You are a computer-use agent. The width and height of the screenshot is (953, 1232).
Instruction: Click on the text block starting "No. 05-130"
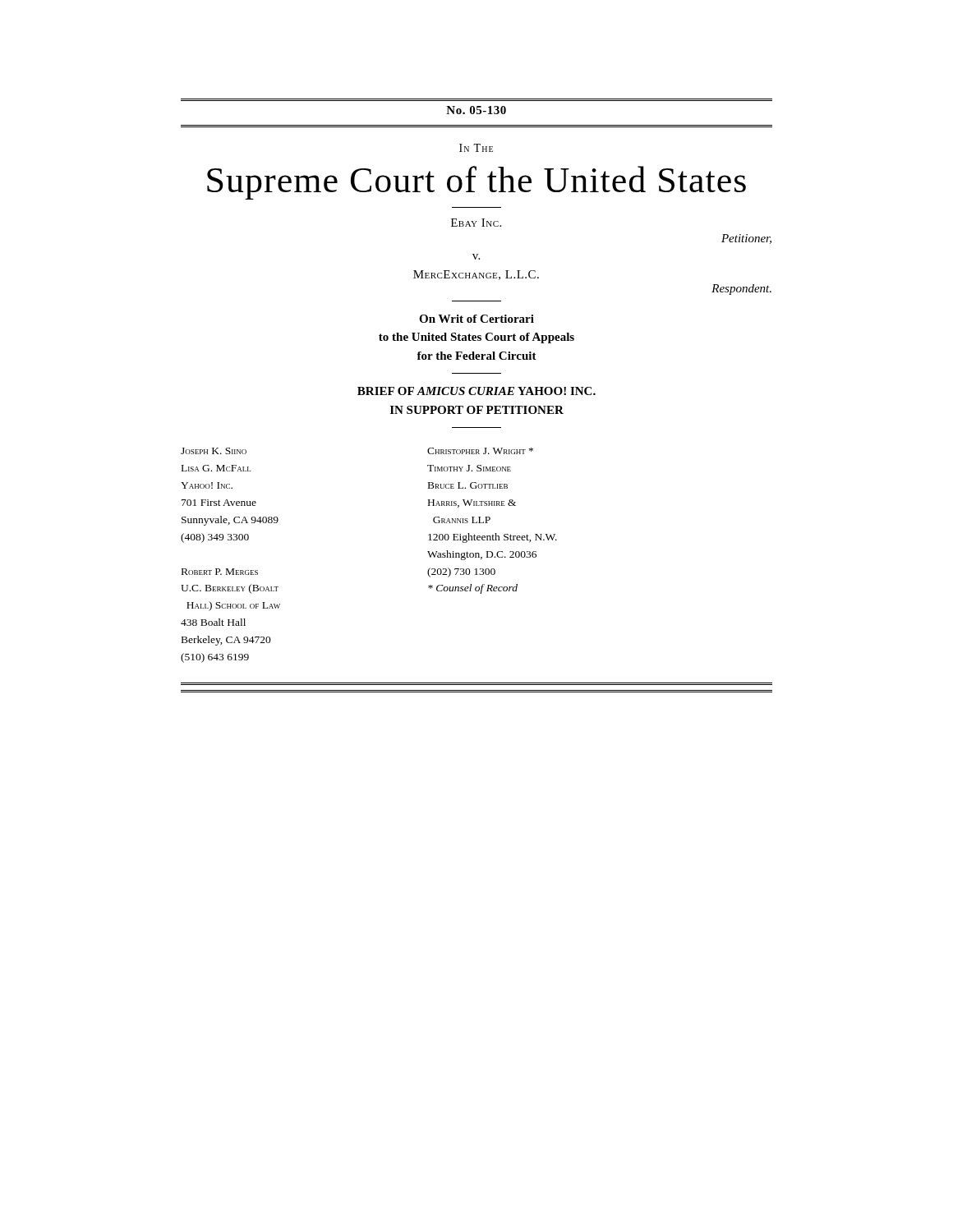click(x=476, y=110)
